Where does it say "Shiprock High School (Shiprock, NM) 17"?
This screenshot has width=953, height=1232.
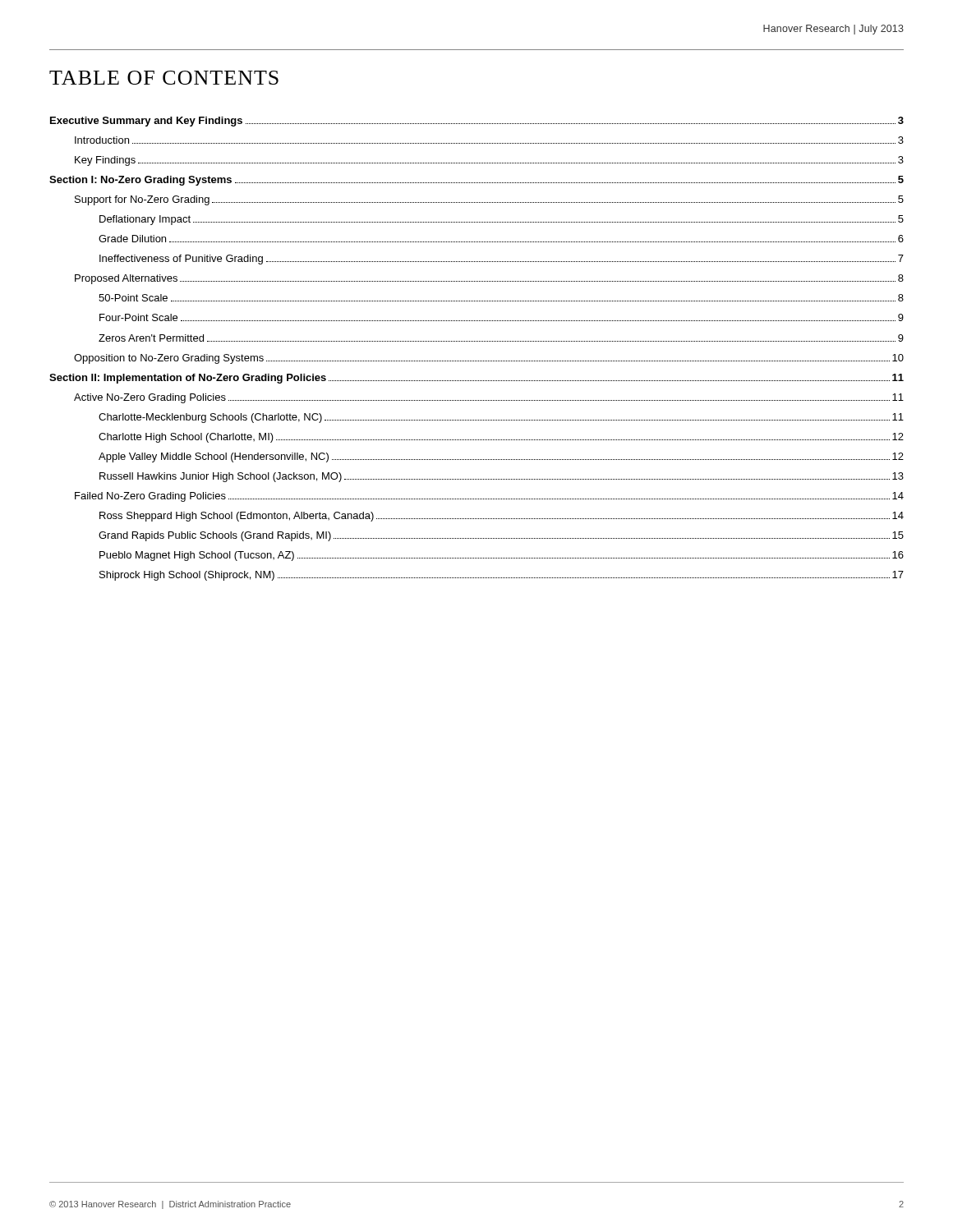click(x=476, y=575)
